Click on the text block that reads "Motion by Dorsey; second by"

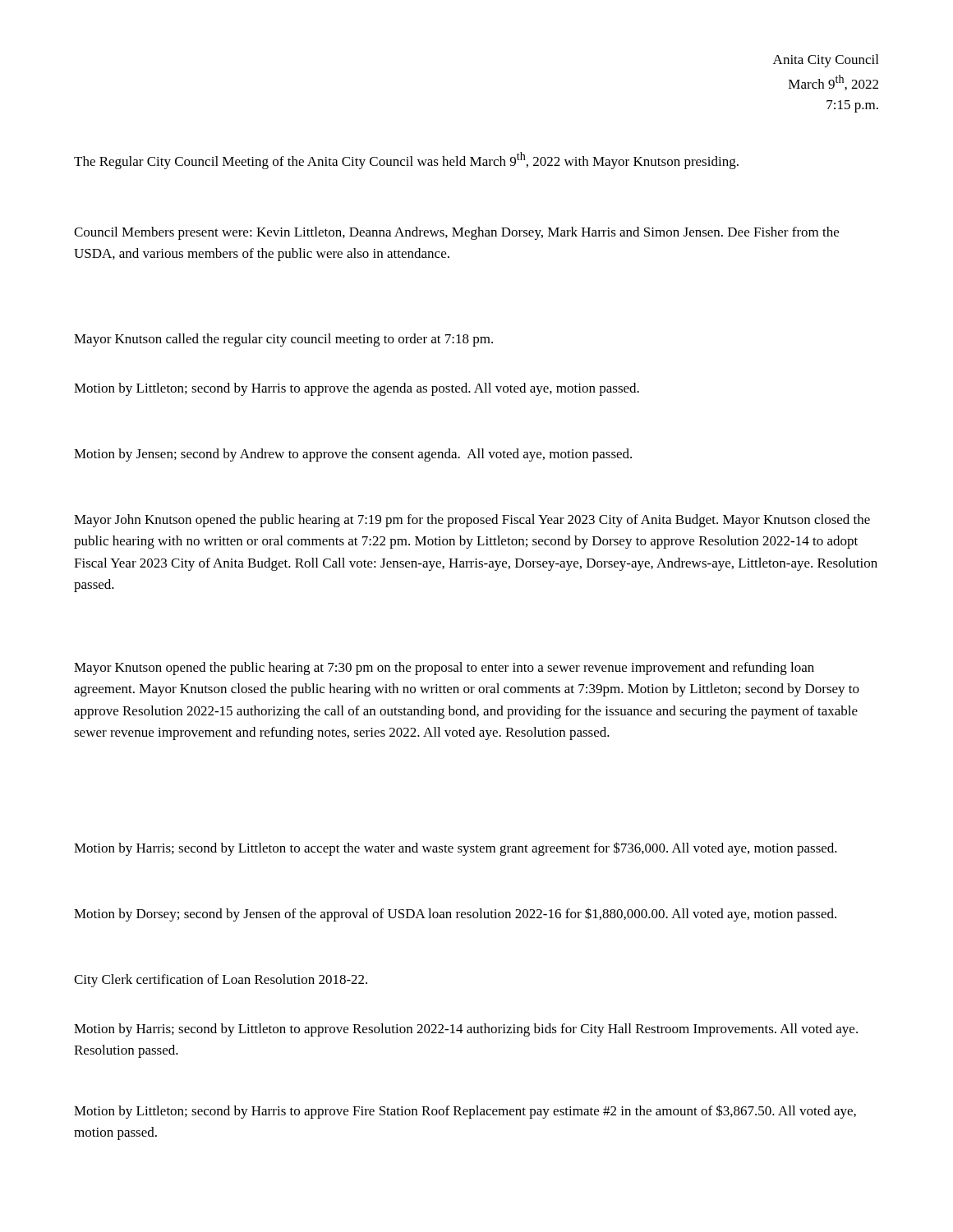[456, 914]
